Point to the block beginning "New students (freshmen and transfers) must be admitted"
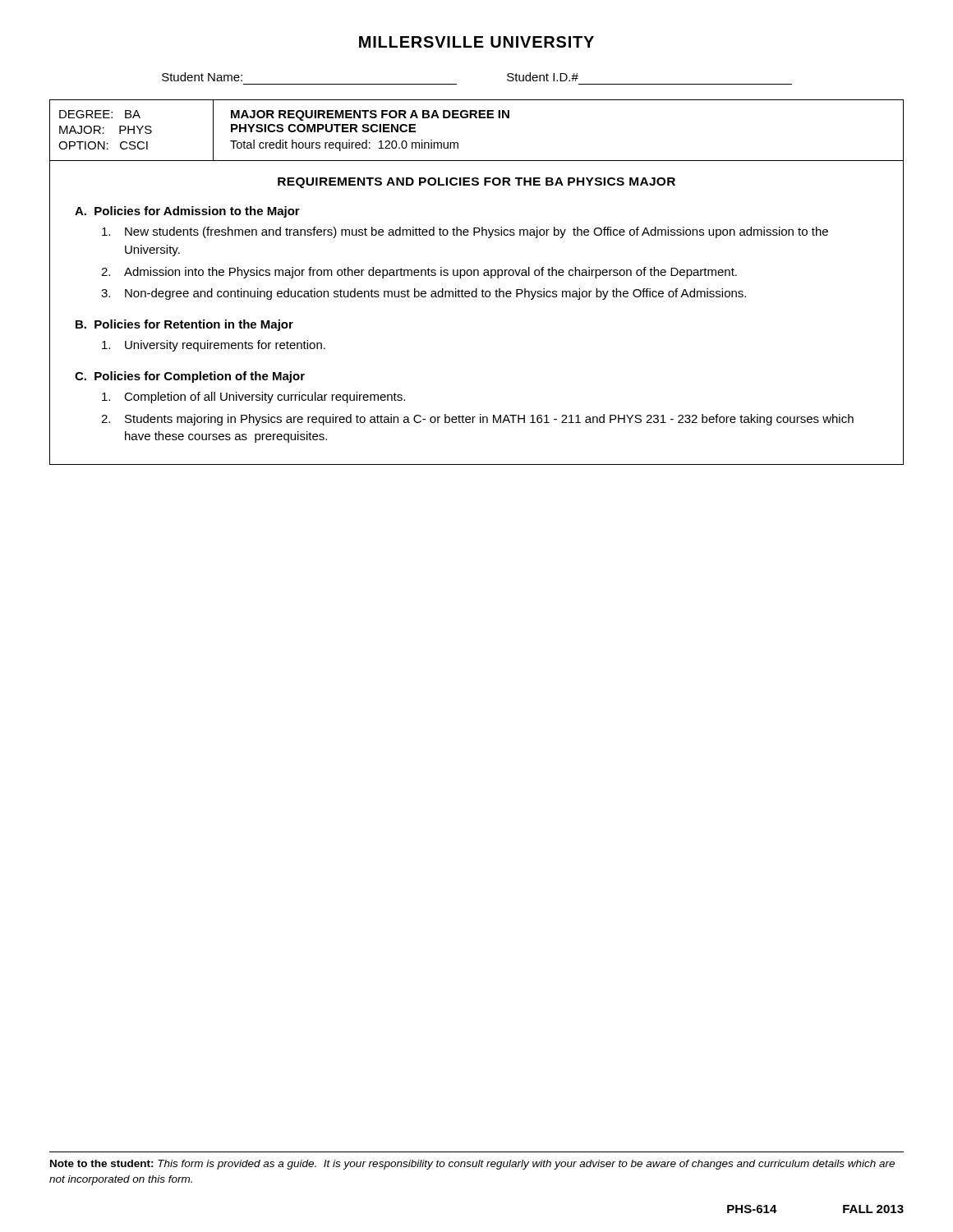Screen dimensions: 1232x953 (x=490, y=240)
